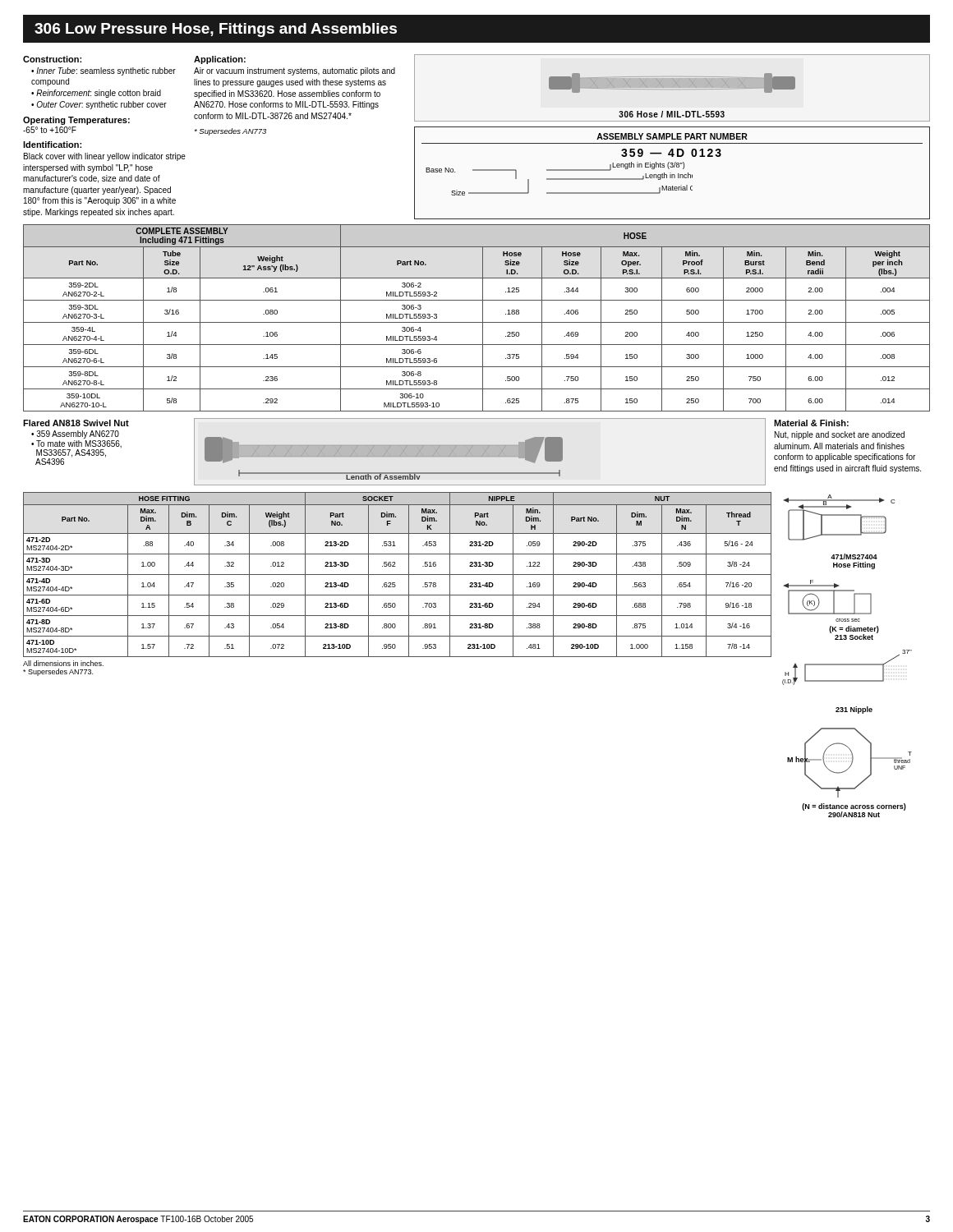Screen dimensions: 1232x953
Task: Find "• Outer Cover: synthetic rubber cover" on this page
Action: pos(99,105)
